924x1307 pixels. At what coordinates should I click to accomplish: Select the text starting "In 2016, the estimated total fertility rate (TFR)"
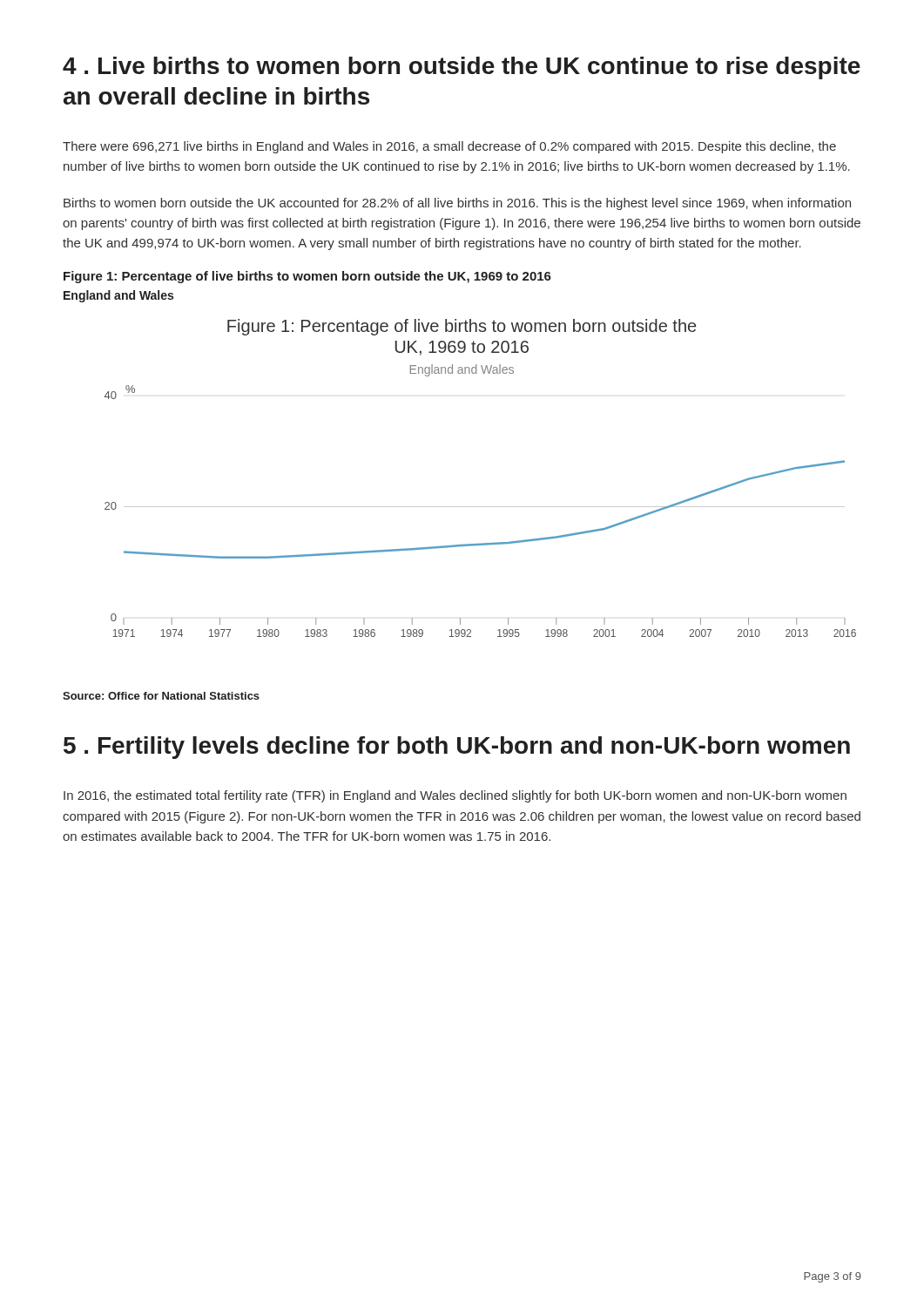[462, 816]
